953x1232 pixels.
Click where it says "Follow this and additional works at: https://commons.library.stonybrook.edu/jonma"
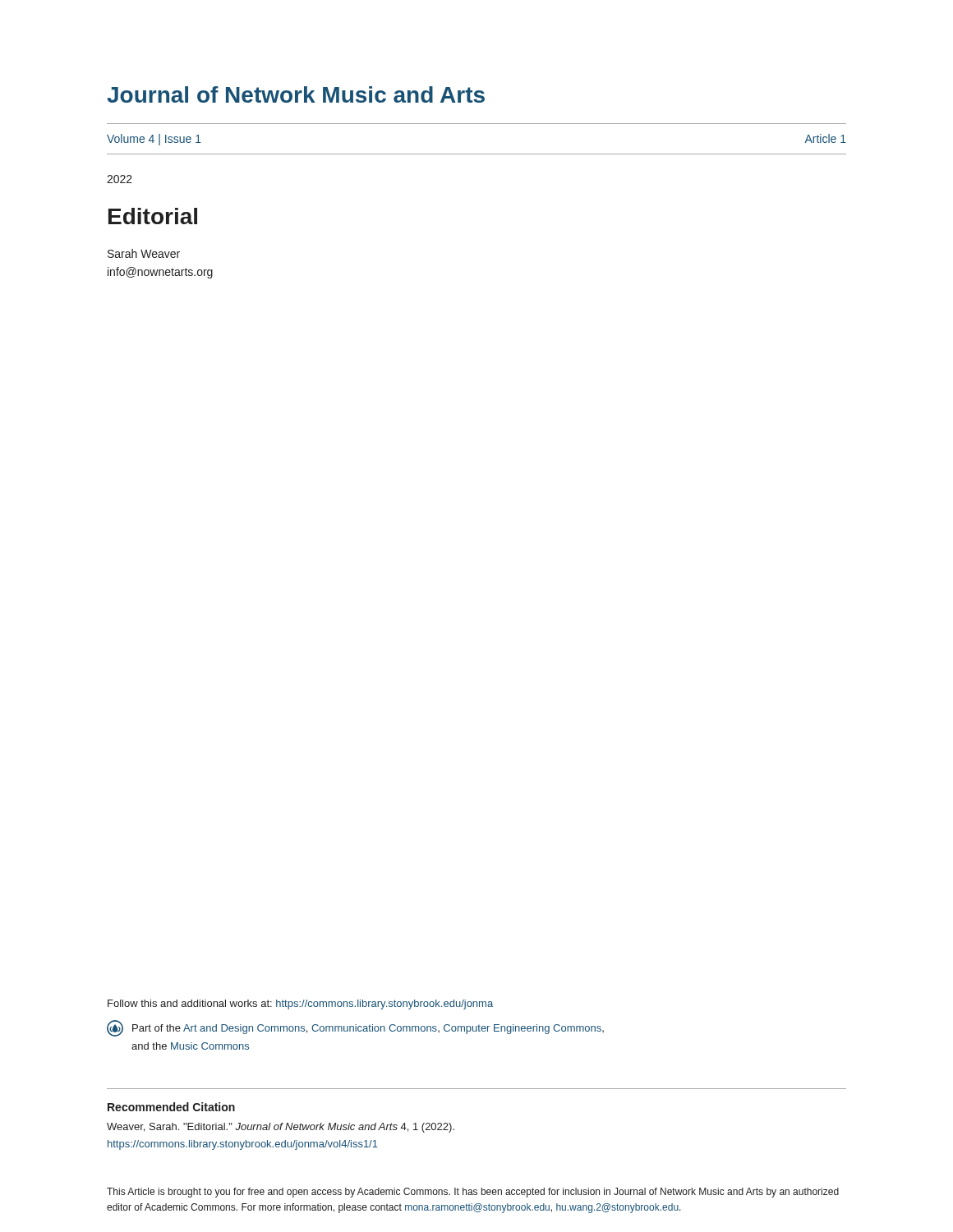pyautogui.click(x=300, y=1003)
